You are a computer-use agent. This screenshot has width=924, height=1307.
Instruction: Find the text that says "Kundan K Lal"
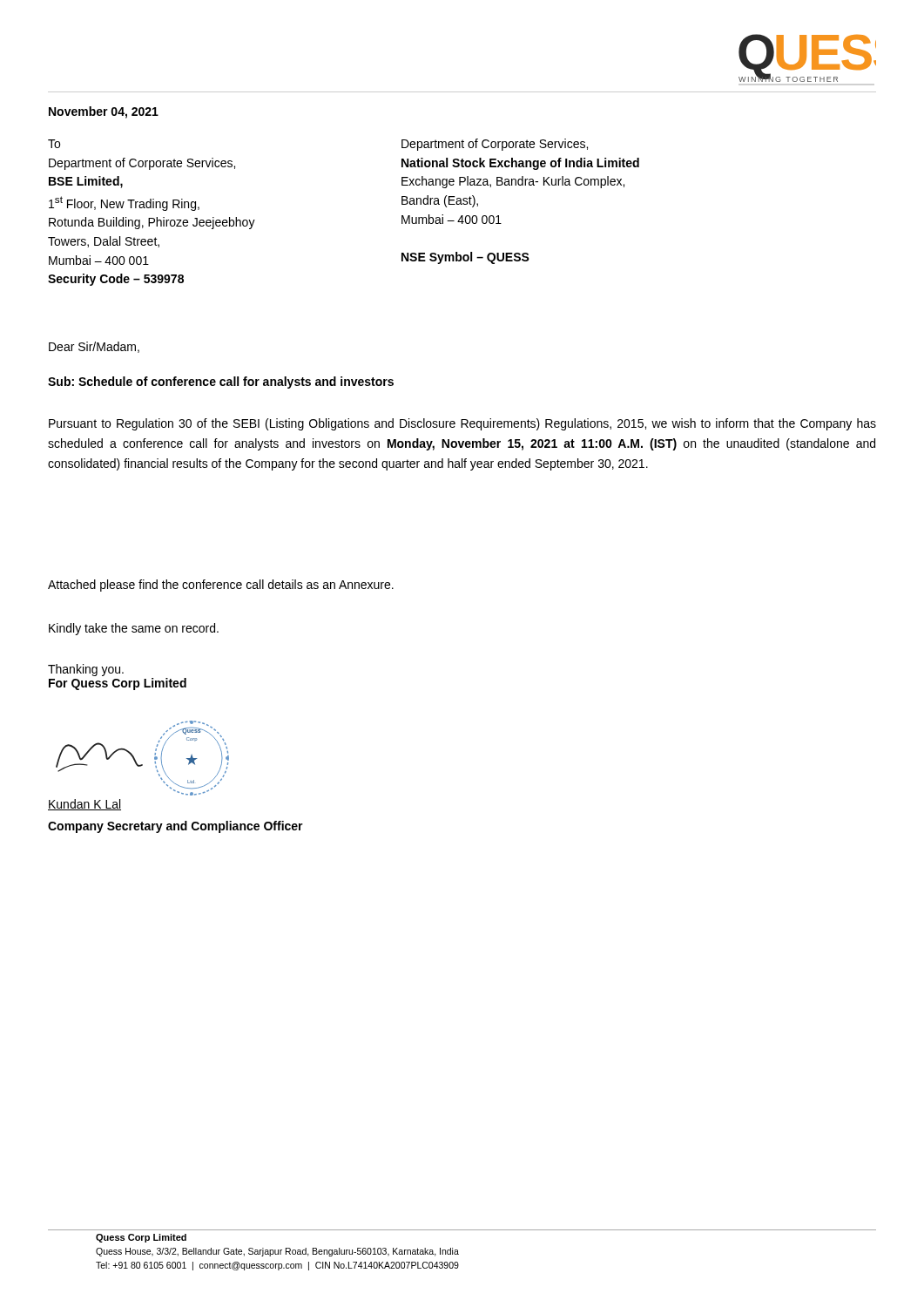84,804
